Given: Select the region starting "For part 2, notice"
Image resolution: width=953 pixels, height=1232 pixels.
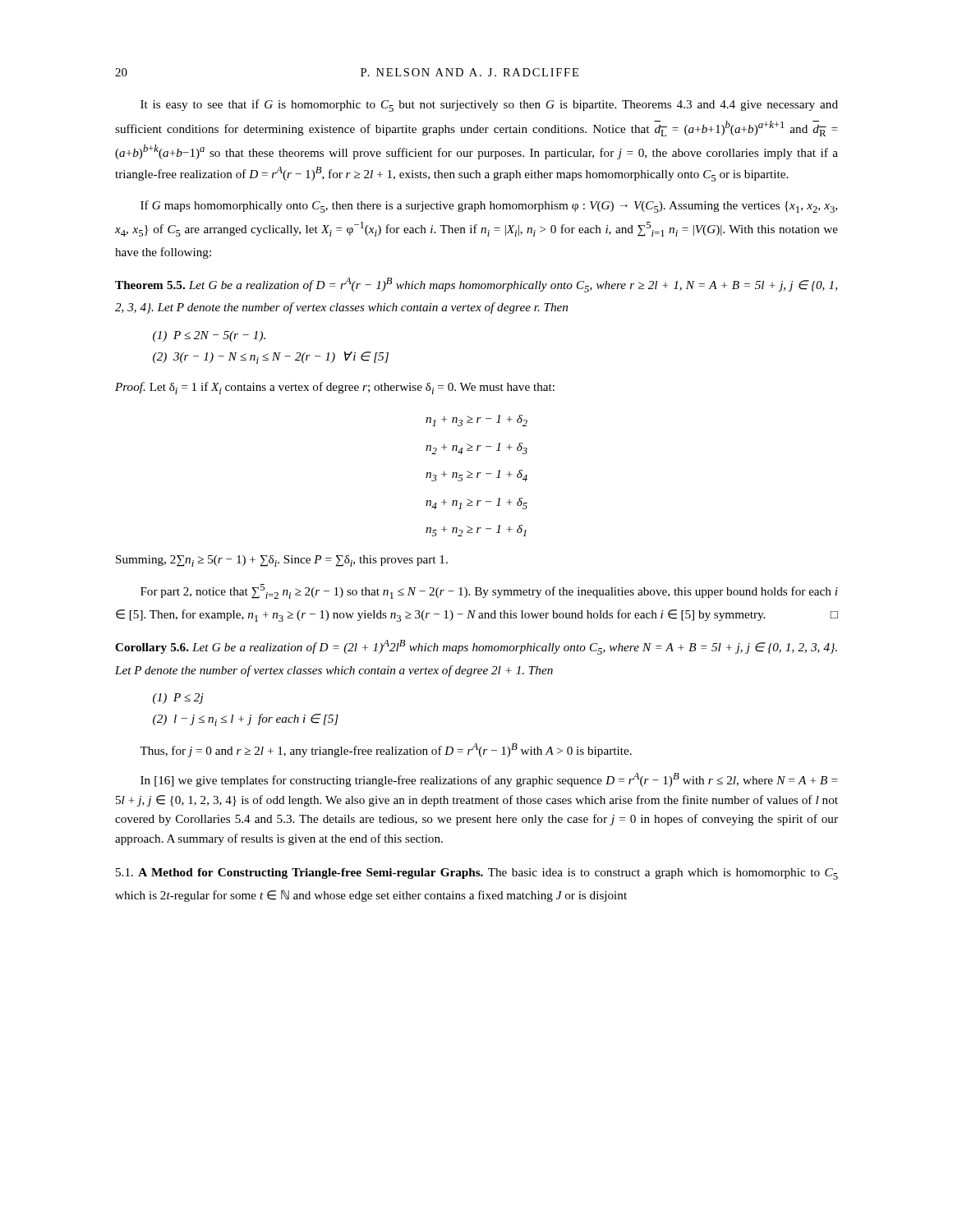Looking at the screenshot, I should 476,604.
